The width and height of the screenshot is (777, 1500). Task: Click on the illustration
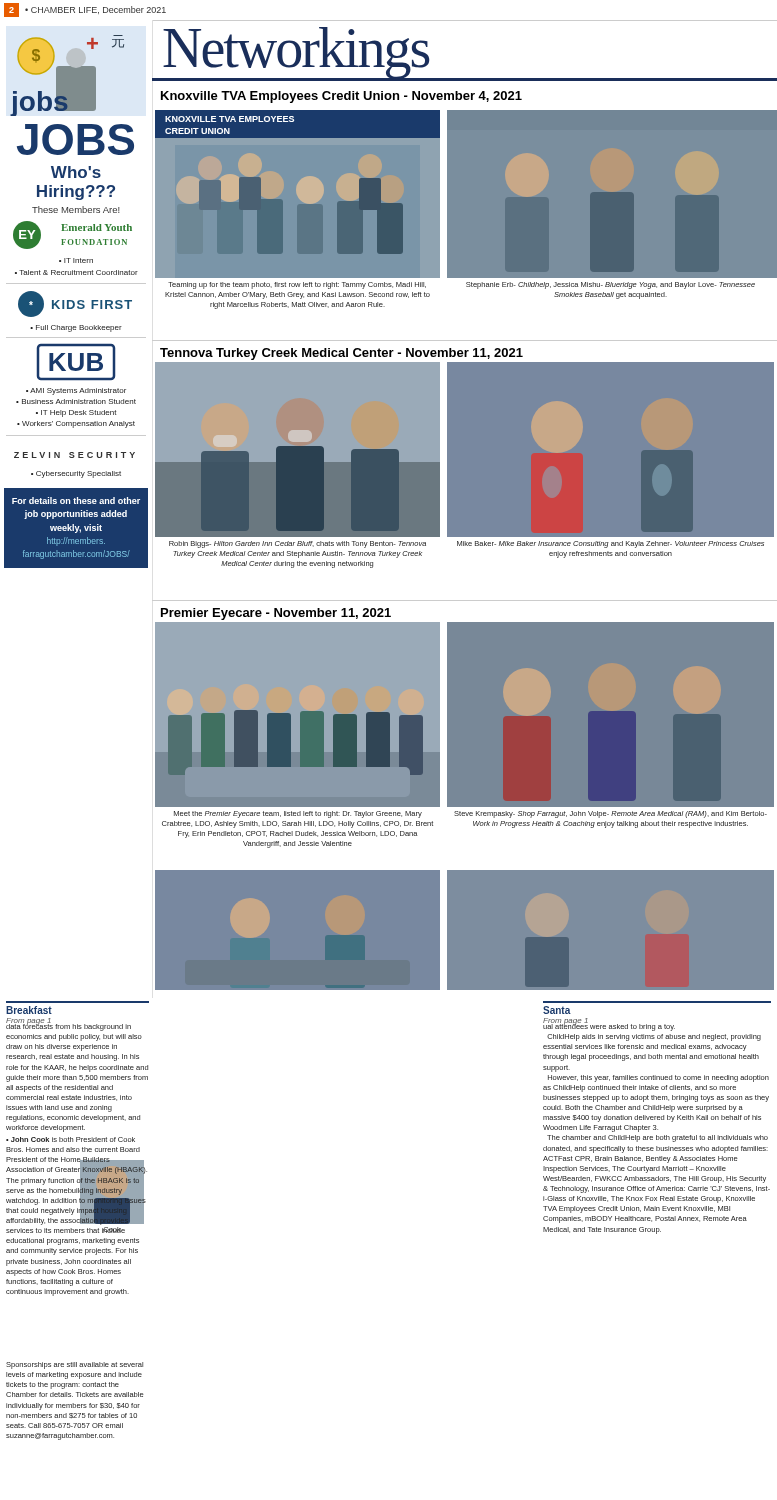pyautogui.click(x=76, y=71)
